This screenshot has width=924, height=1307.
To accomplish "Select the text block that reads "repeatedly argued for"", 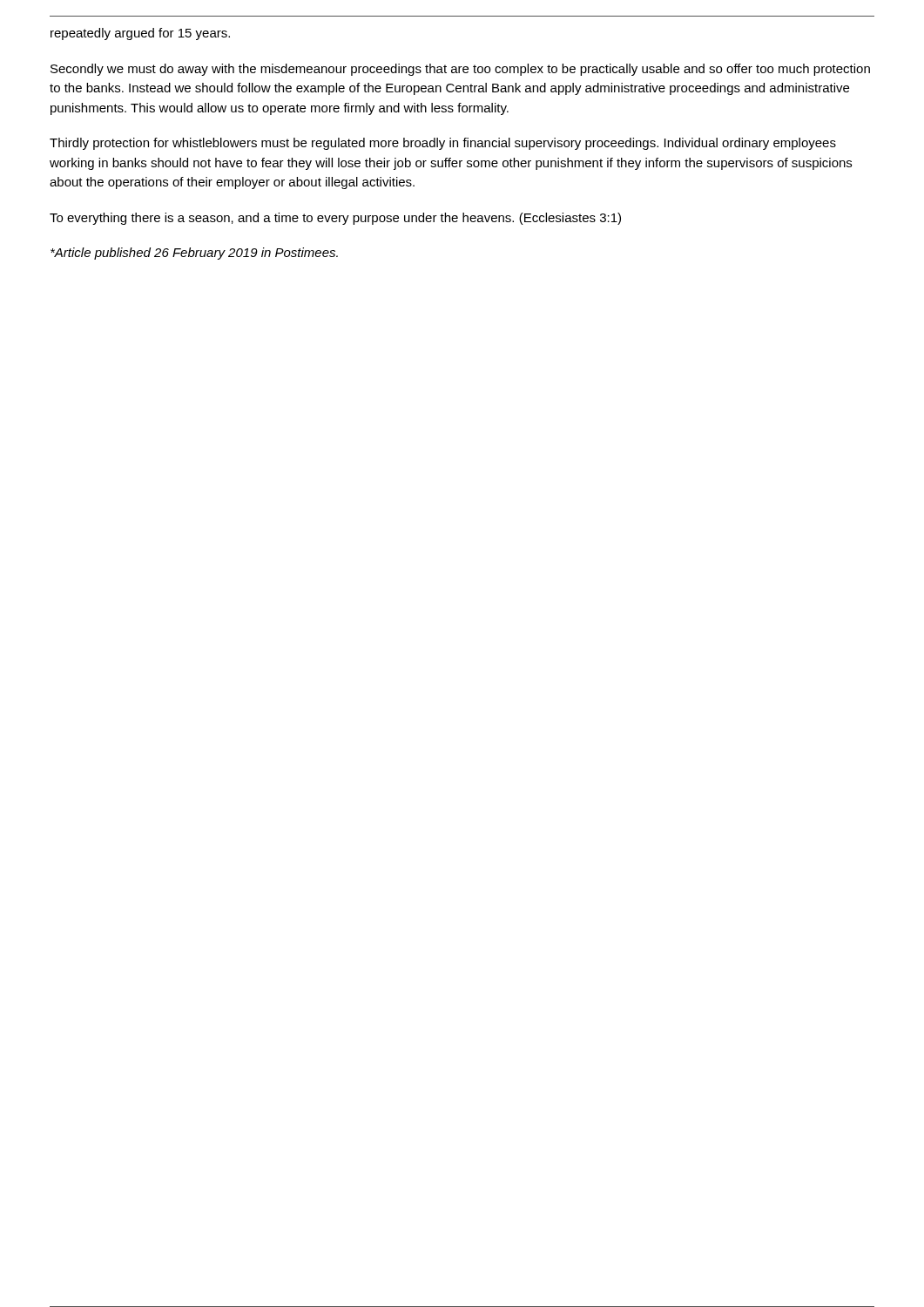I will coord(140,33).
